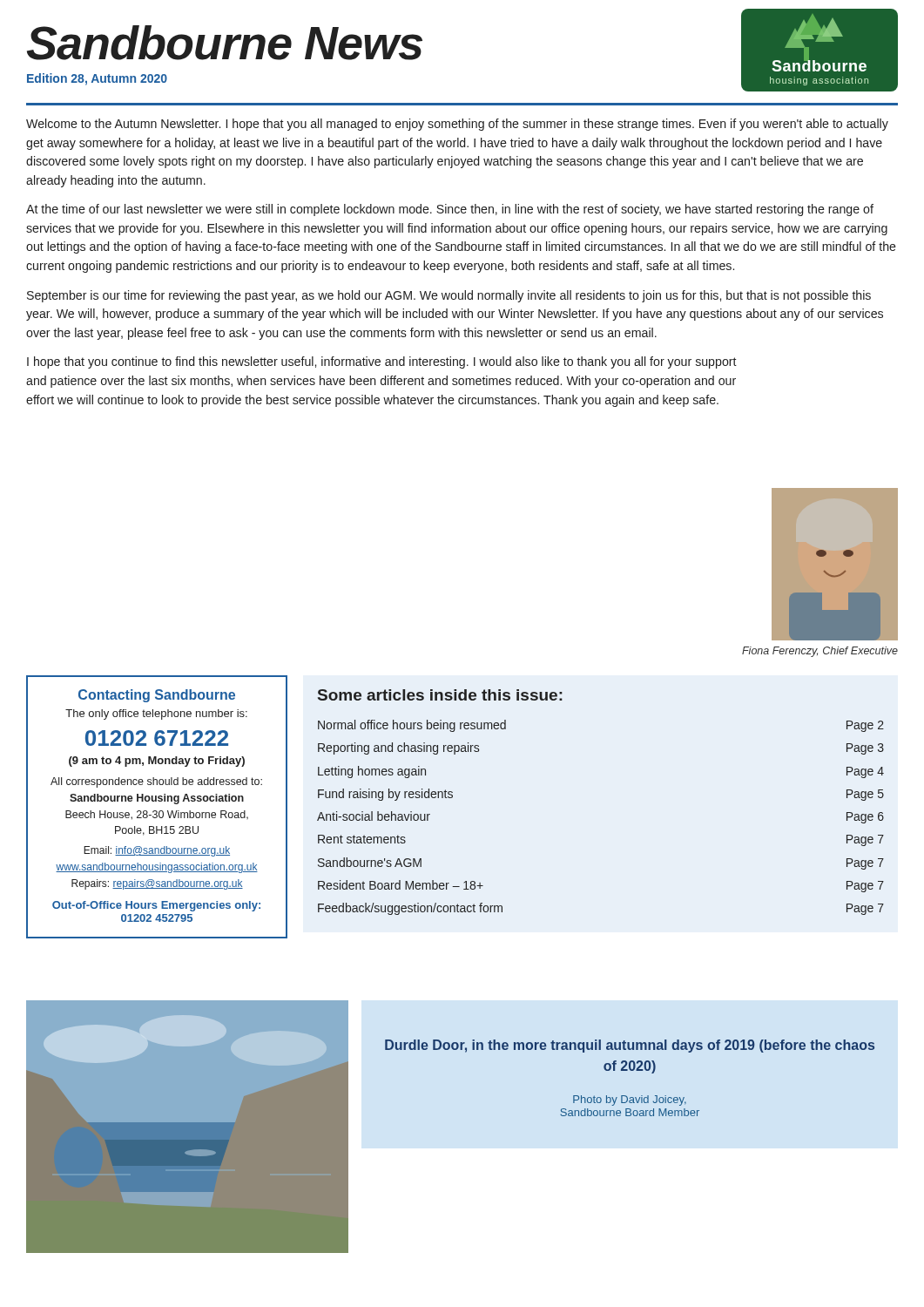Locate the text starting "Edition 28, Autumn 2020"
924x1307 pixels.
[x=97, y=78]
